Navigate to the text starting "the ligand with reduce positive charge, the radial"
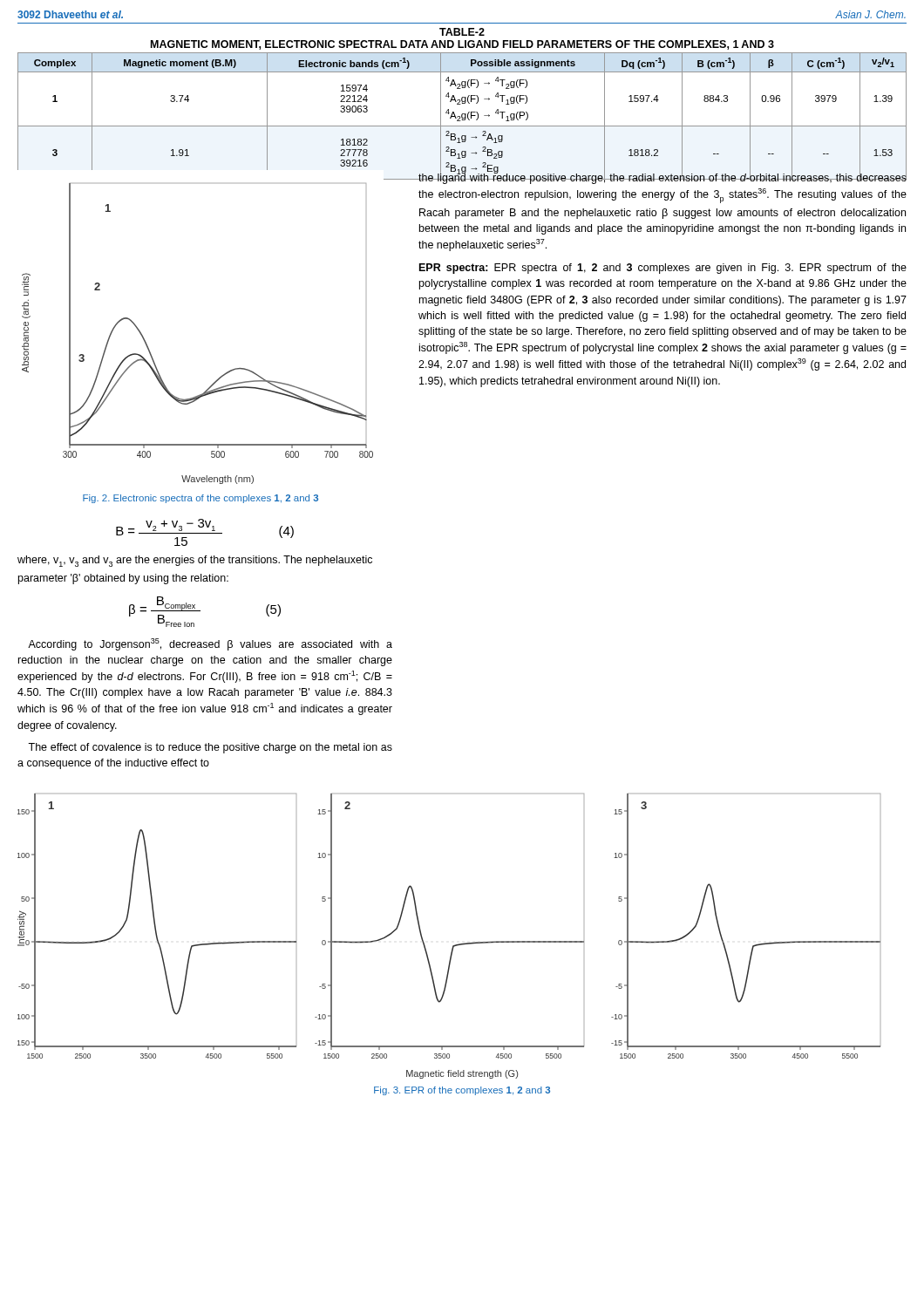Screen dimensions: 1308x924 (x=662, y=279)
